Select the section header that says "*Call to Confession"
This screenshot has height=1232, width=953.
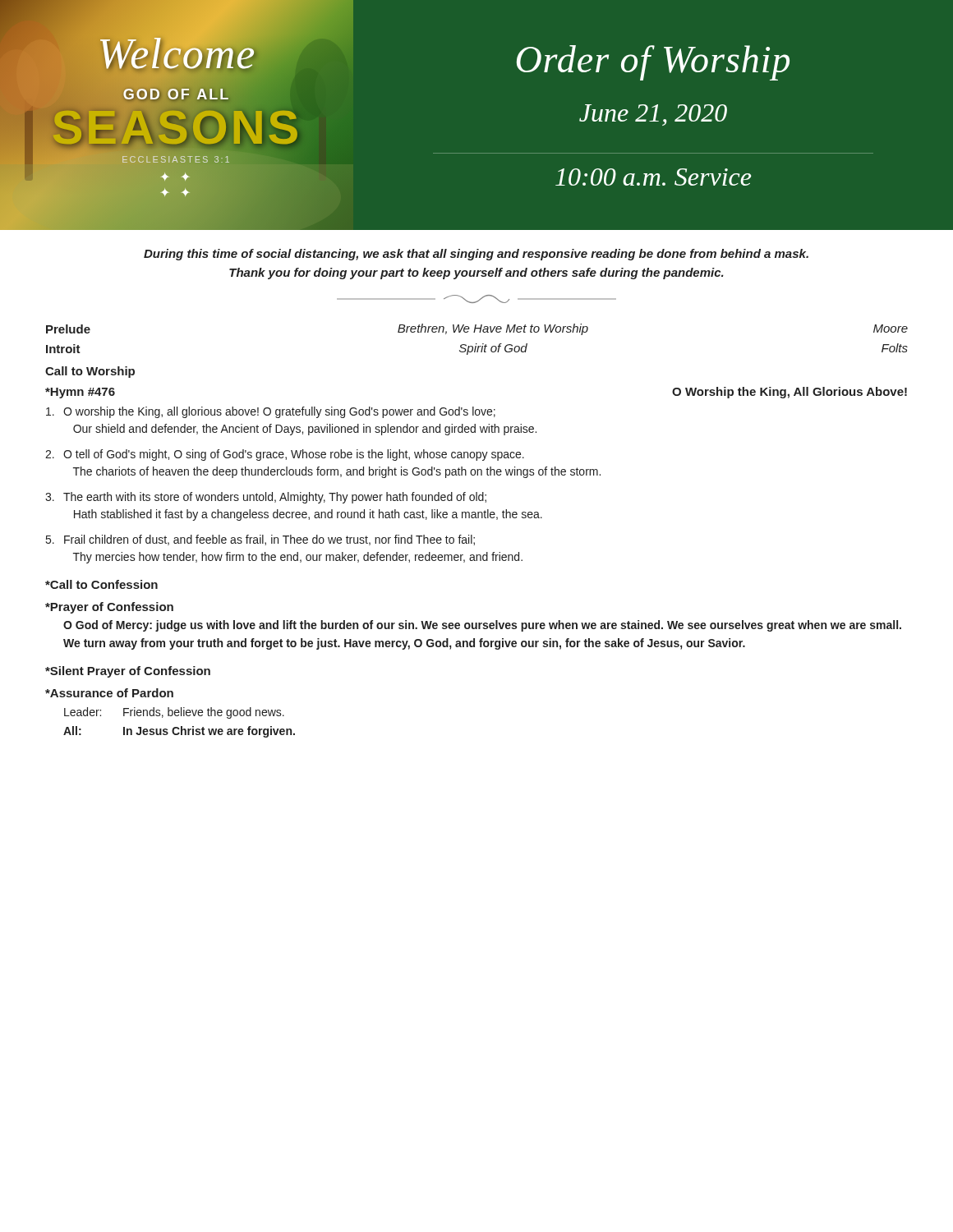coord(102,584)
